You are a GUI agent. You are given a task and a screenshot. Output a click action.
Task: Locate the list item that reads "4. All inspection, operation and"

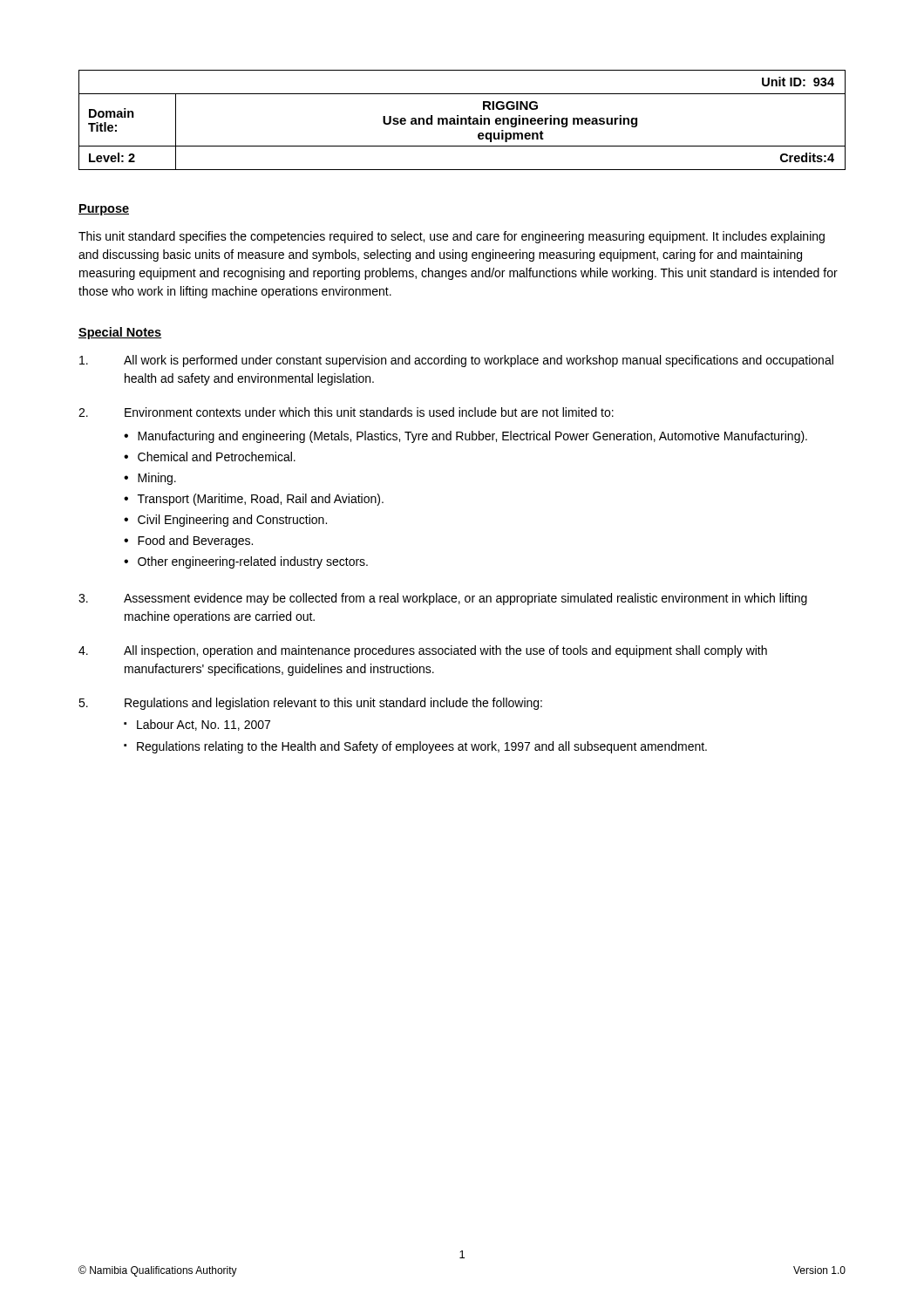coord(462,660)
